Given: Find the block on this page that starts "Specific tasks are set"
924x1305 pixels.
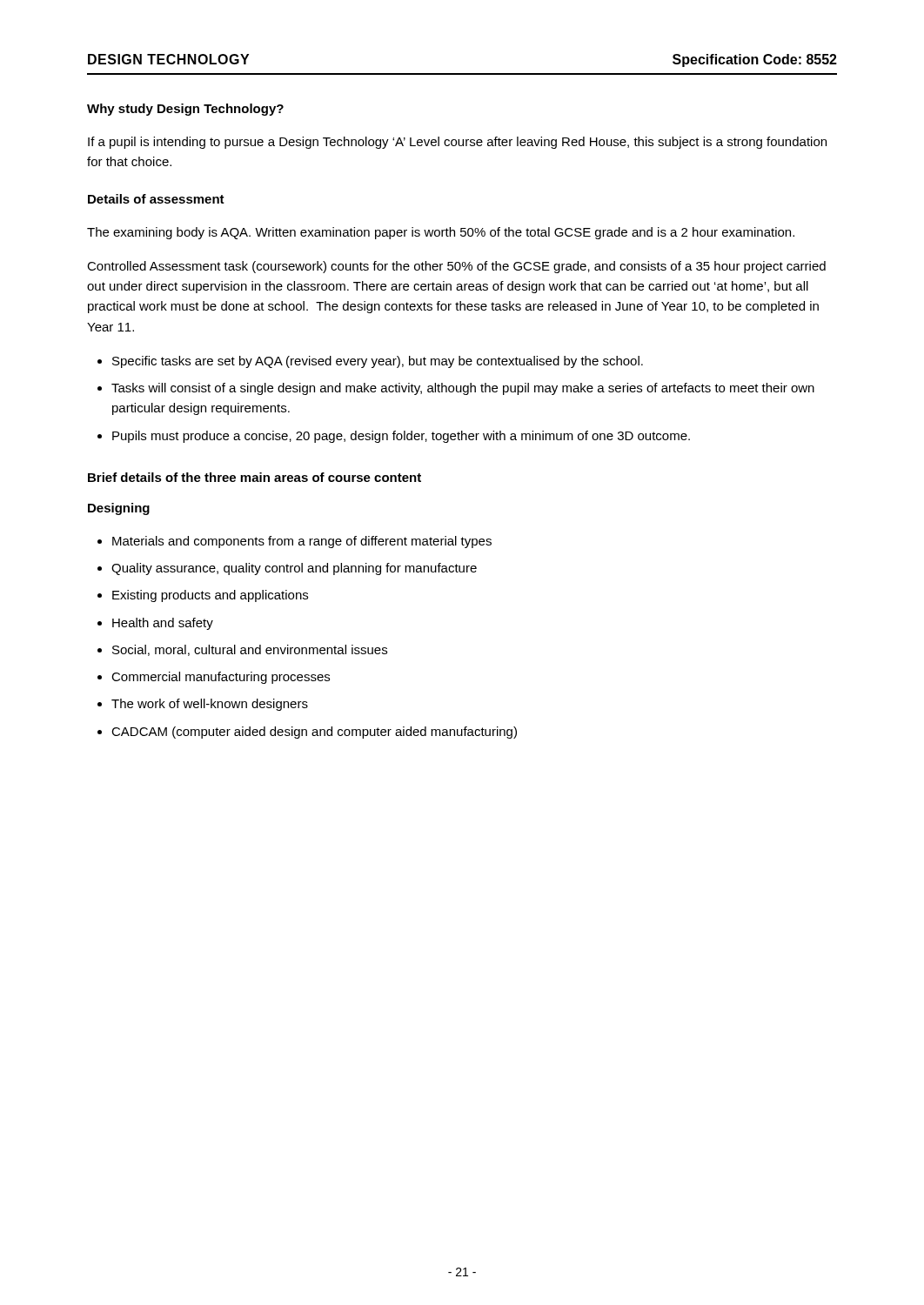Looking at the screenshot, I should (378, 360).
